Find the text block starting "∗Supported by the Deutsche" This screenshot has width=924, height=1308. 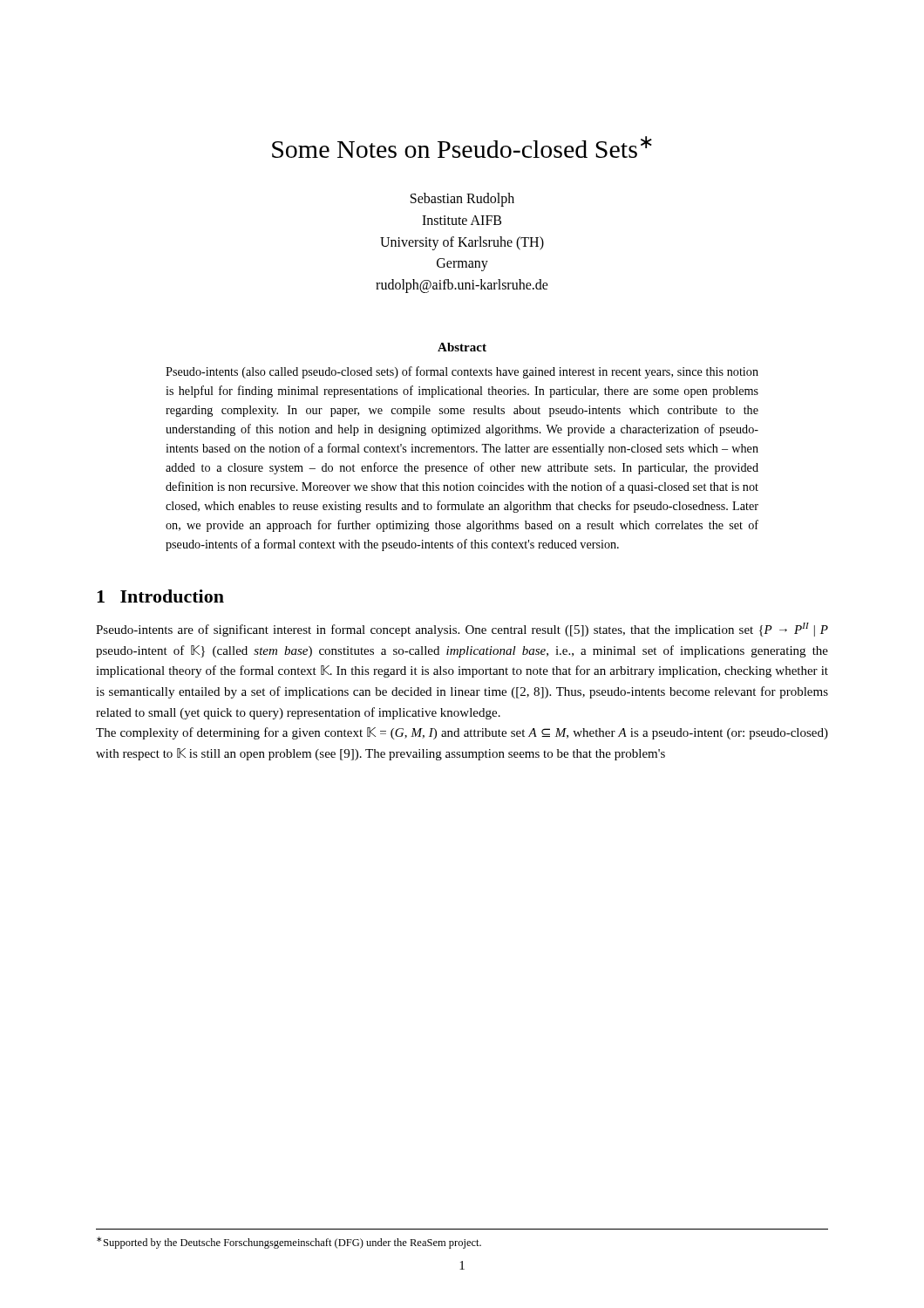289,1242
